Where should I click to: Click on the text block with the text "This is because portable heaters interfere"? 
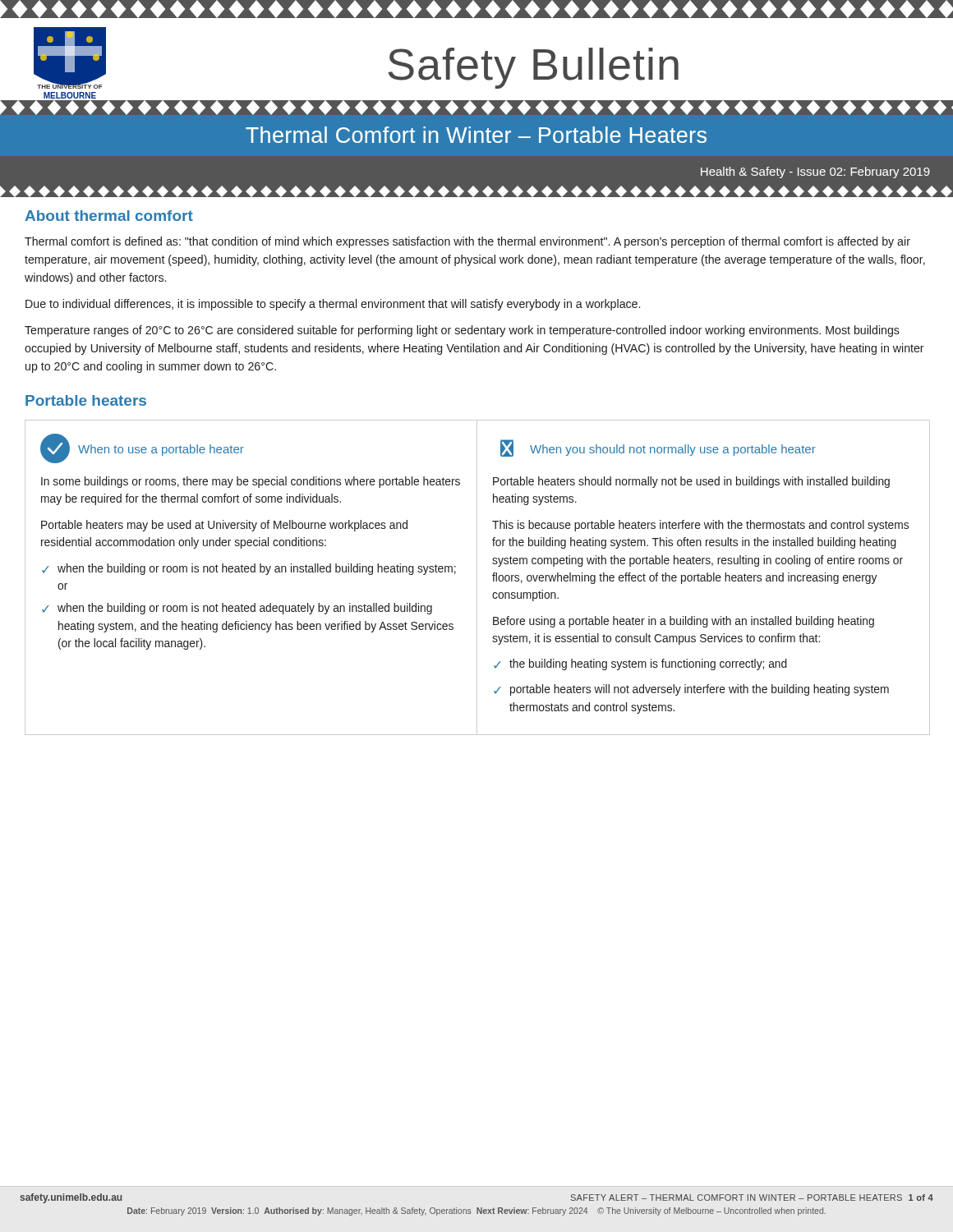pos(701,560)
